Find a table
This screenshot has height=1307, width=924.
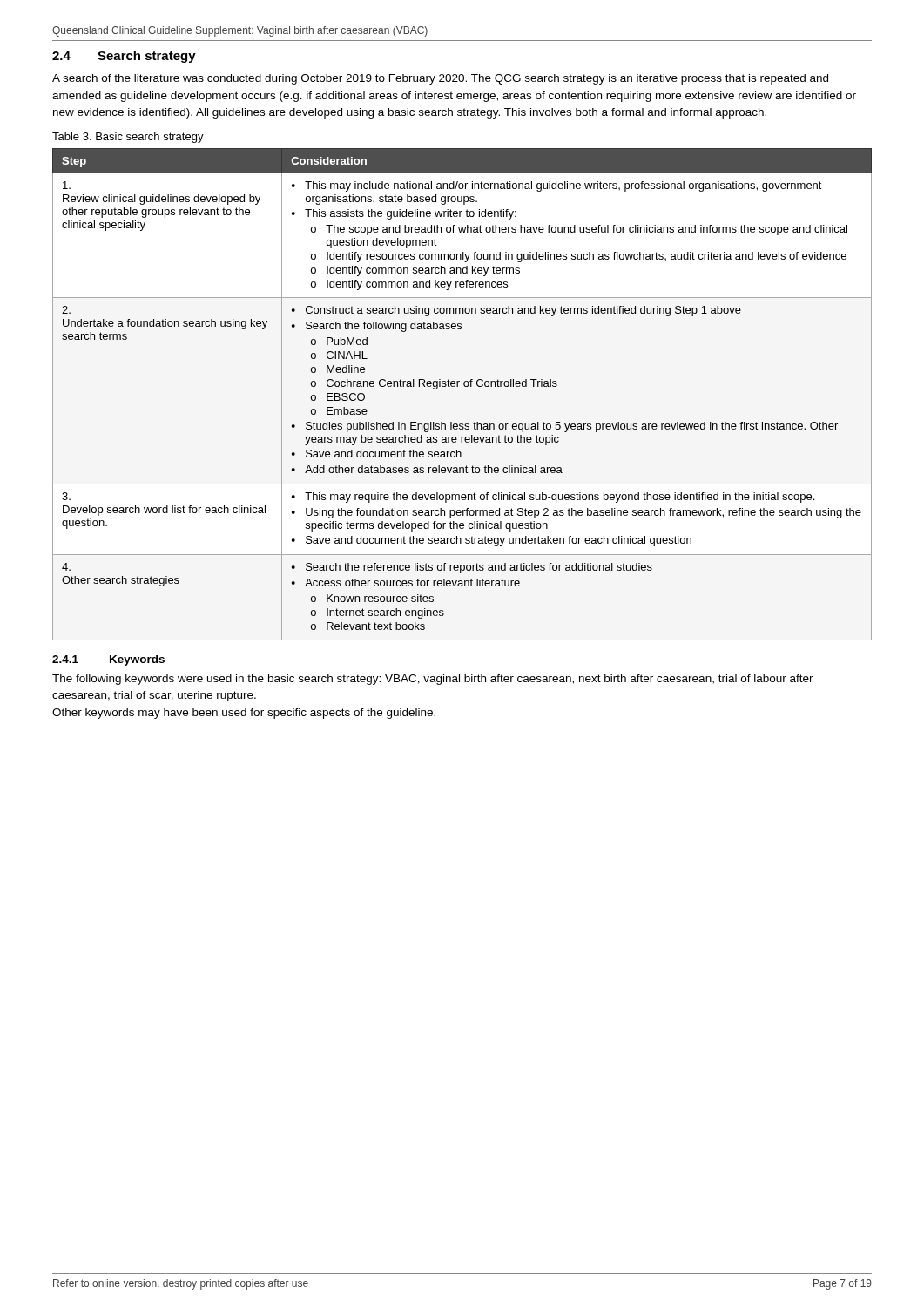coord(462,394)
